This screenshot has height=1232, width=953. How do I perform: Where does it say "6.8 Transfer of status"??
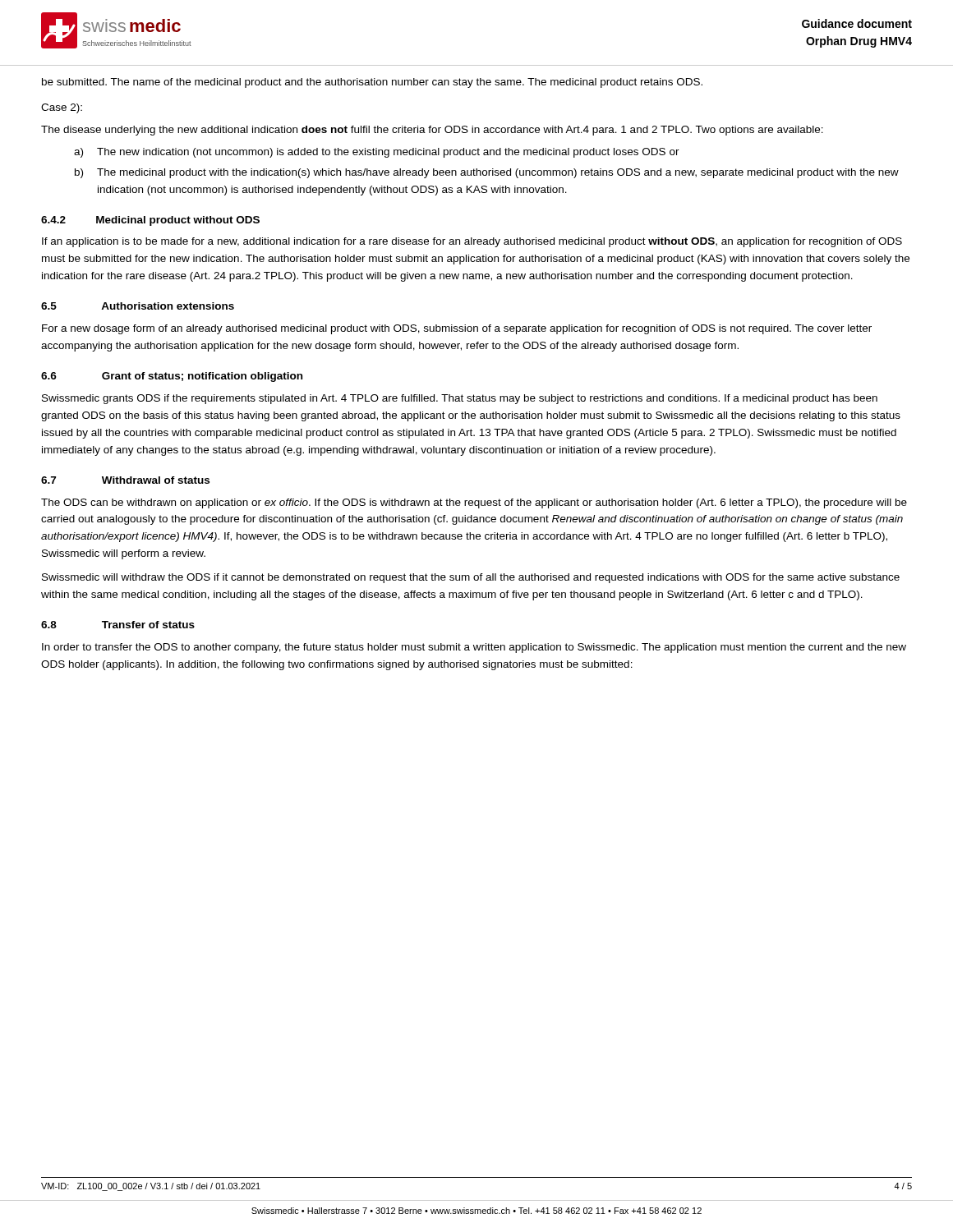pyautogui.click(x=118, y=625)
